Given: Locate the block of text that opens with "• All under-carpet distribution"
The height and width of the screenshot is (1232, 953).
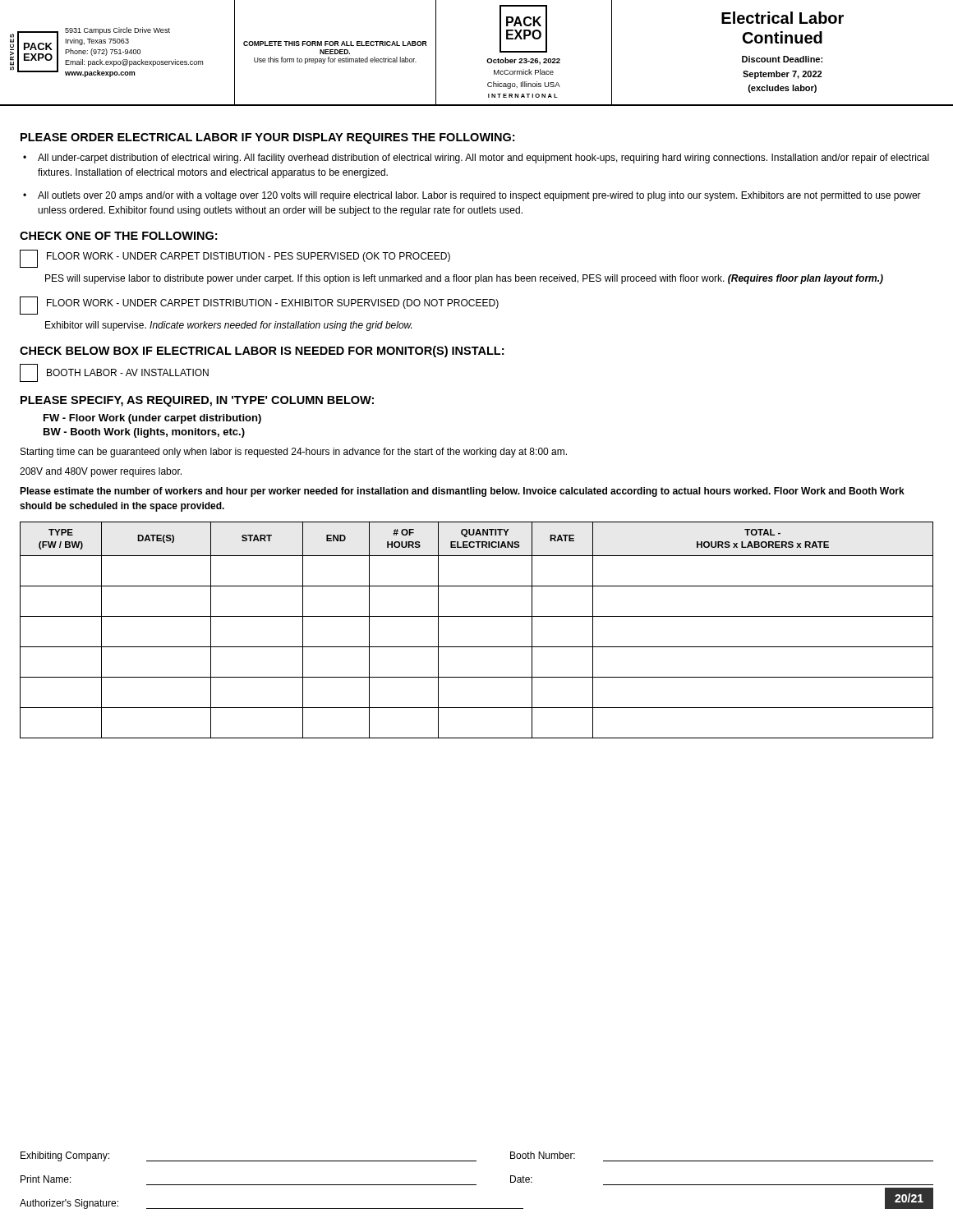Looking at the screenshot, I should (476, 164).
